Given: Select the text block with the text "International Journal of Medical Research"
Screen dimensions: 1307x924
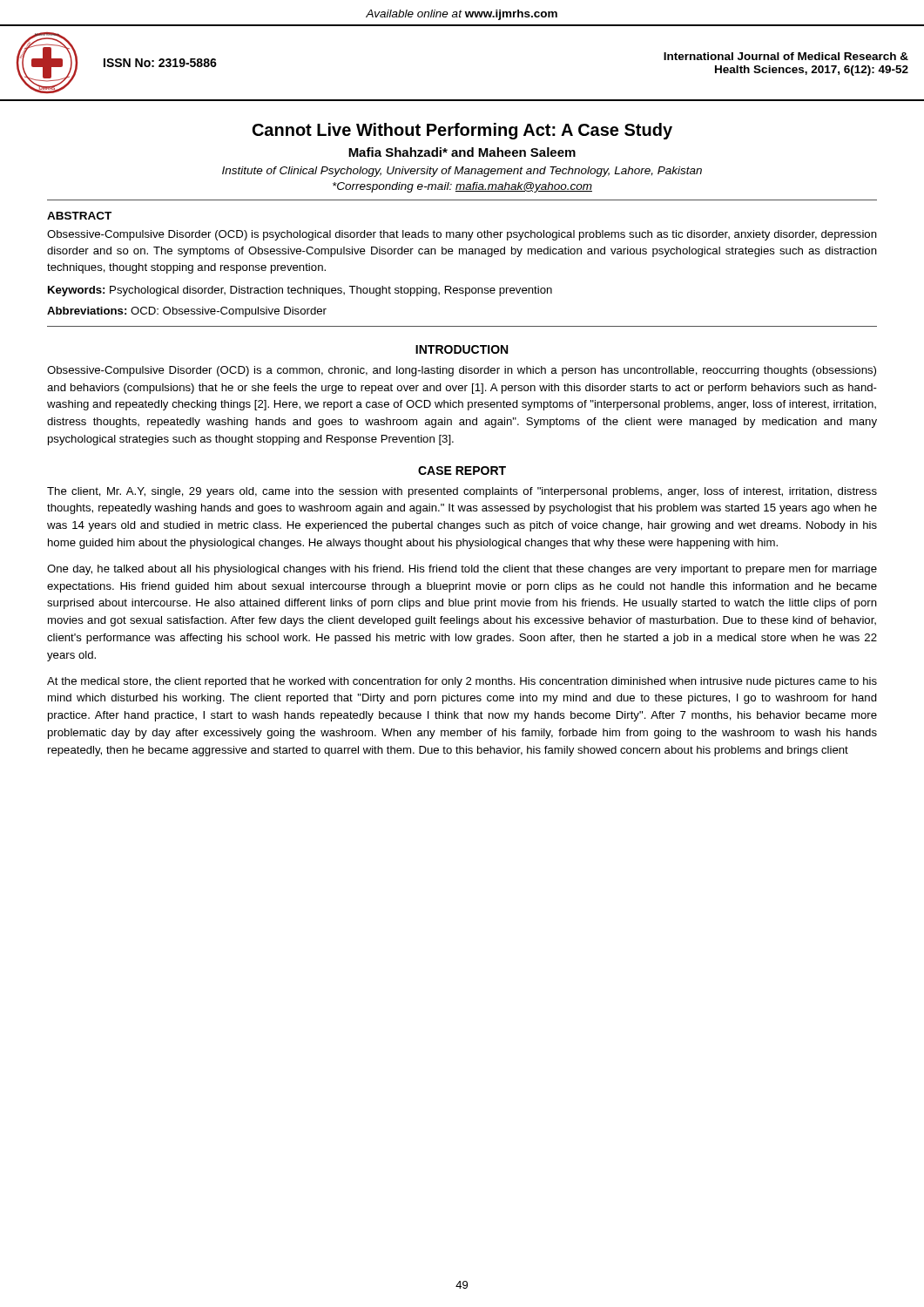Looking at the screenshot, I should pyautogui.click(x=786, y=63).
